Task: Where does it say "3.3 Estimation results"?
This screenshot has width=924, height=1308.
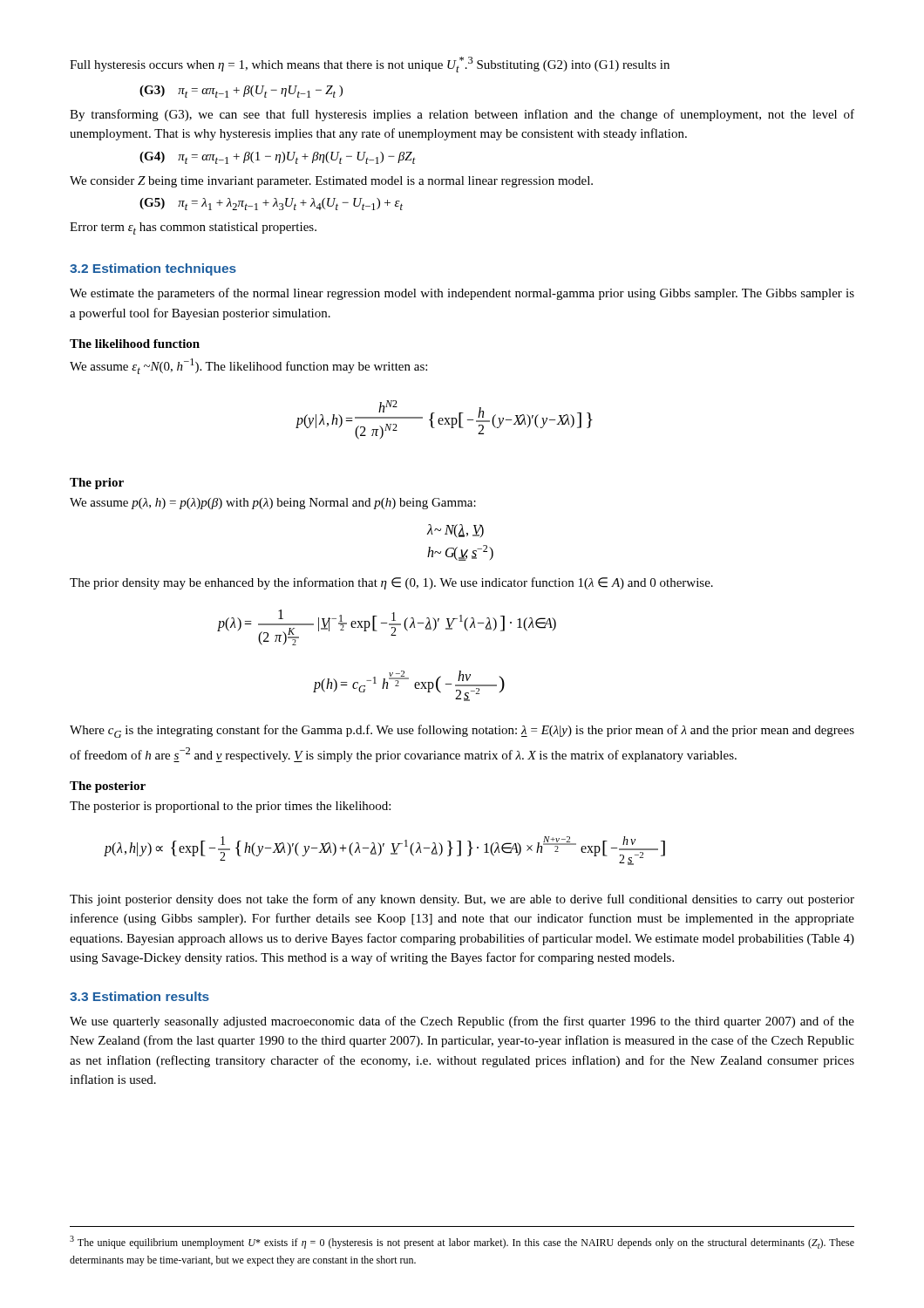Action: coord(140,996)
